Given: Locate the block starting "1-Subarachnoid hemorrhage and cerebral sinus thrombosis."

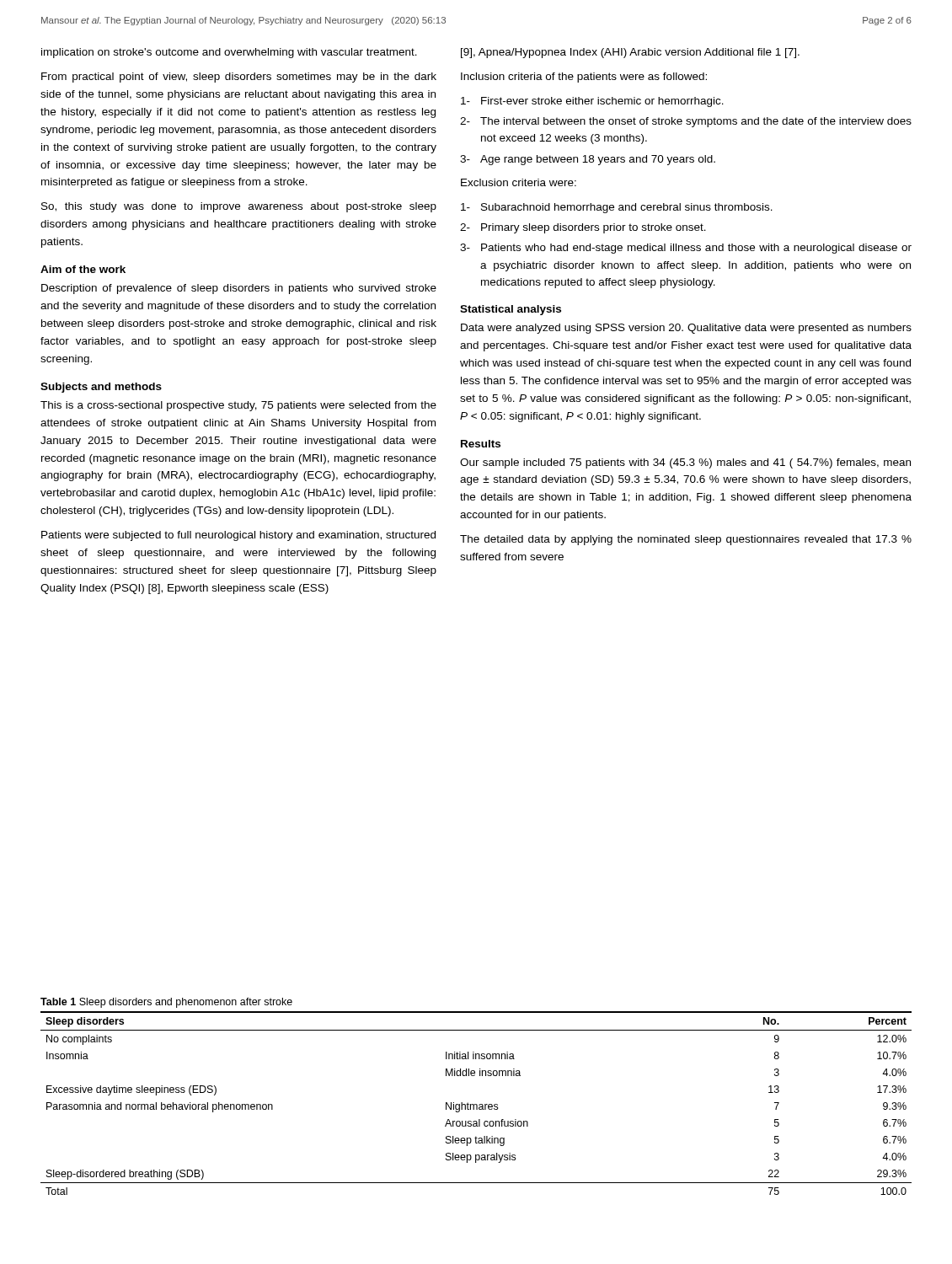Looking at the screenshot, I should point(686,207).
